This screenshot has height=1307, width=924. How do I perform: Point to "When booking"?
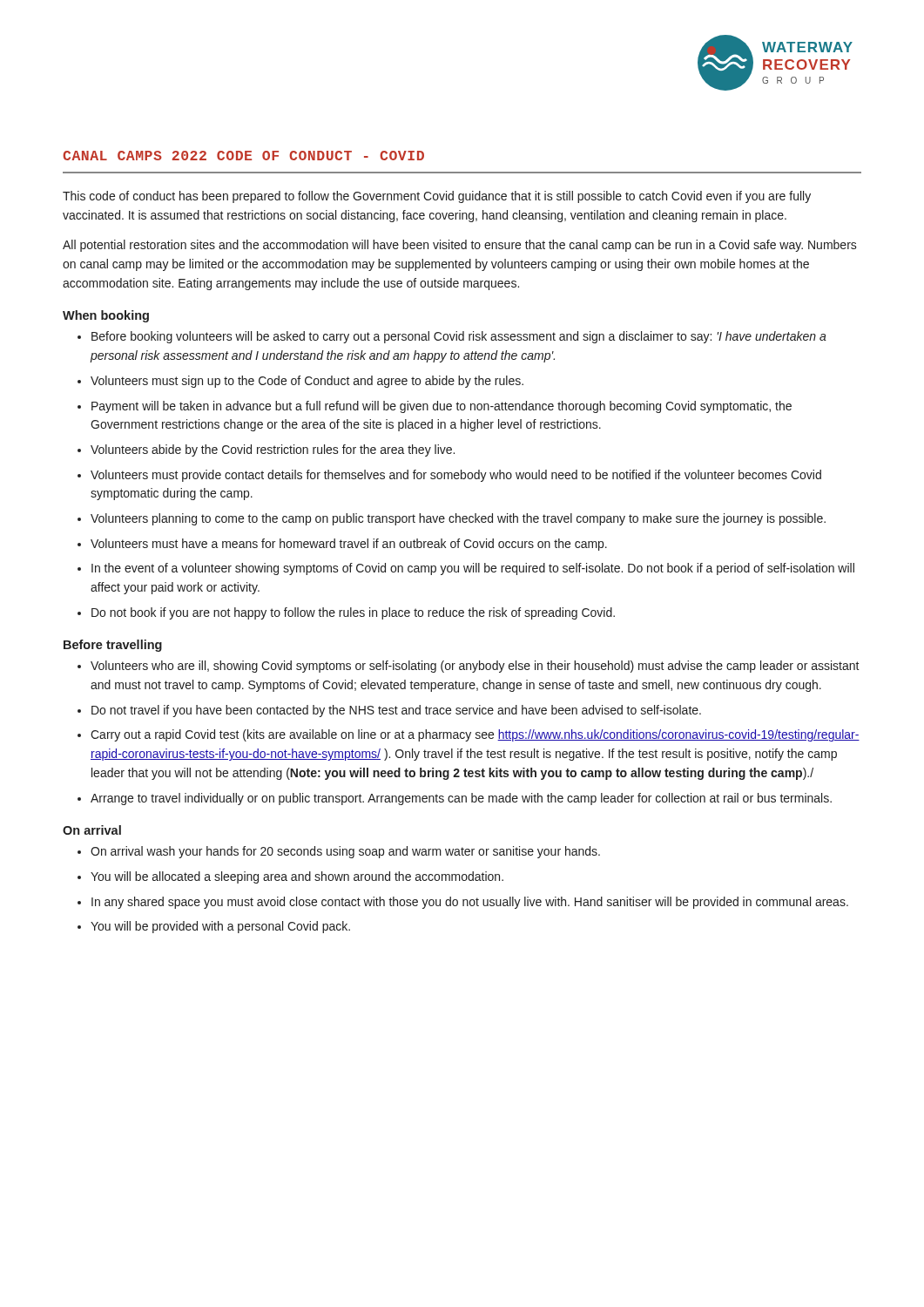point(106,316)
